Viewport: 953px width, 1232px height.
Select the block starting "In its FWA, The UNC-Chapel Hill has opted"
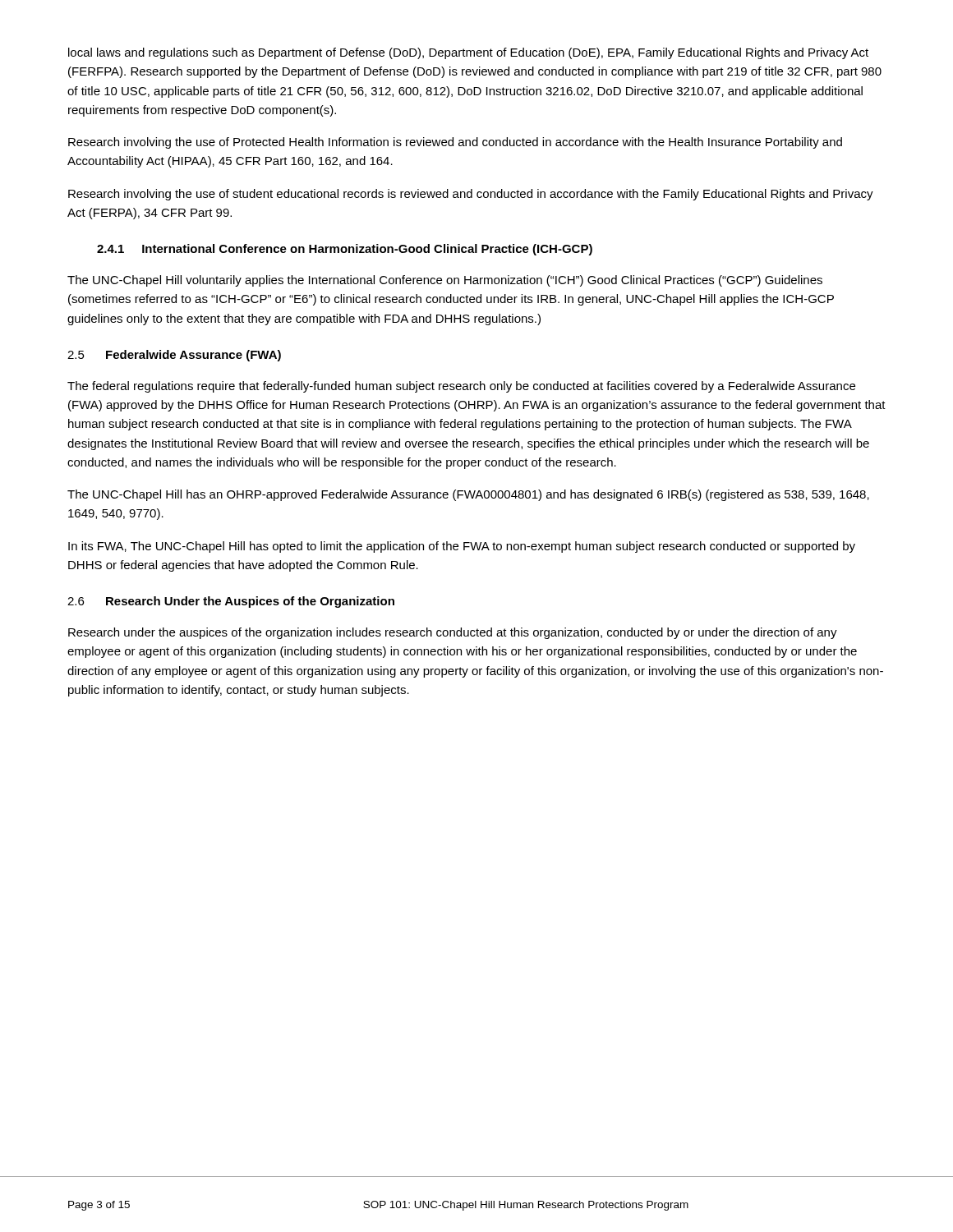point(461,555)
